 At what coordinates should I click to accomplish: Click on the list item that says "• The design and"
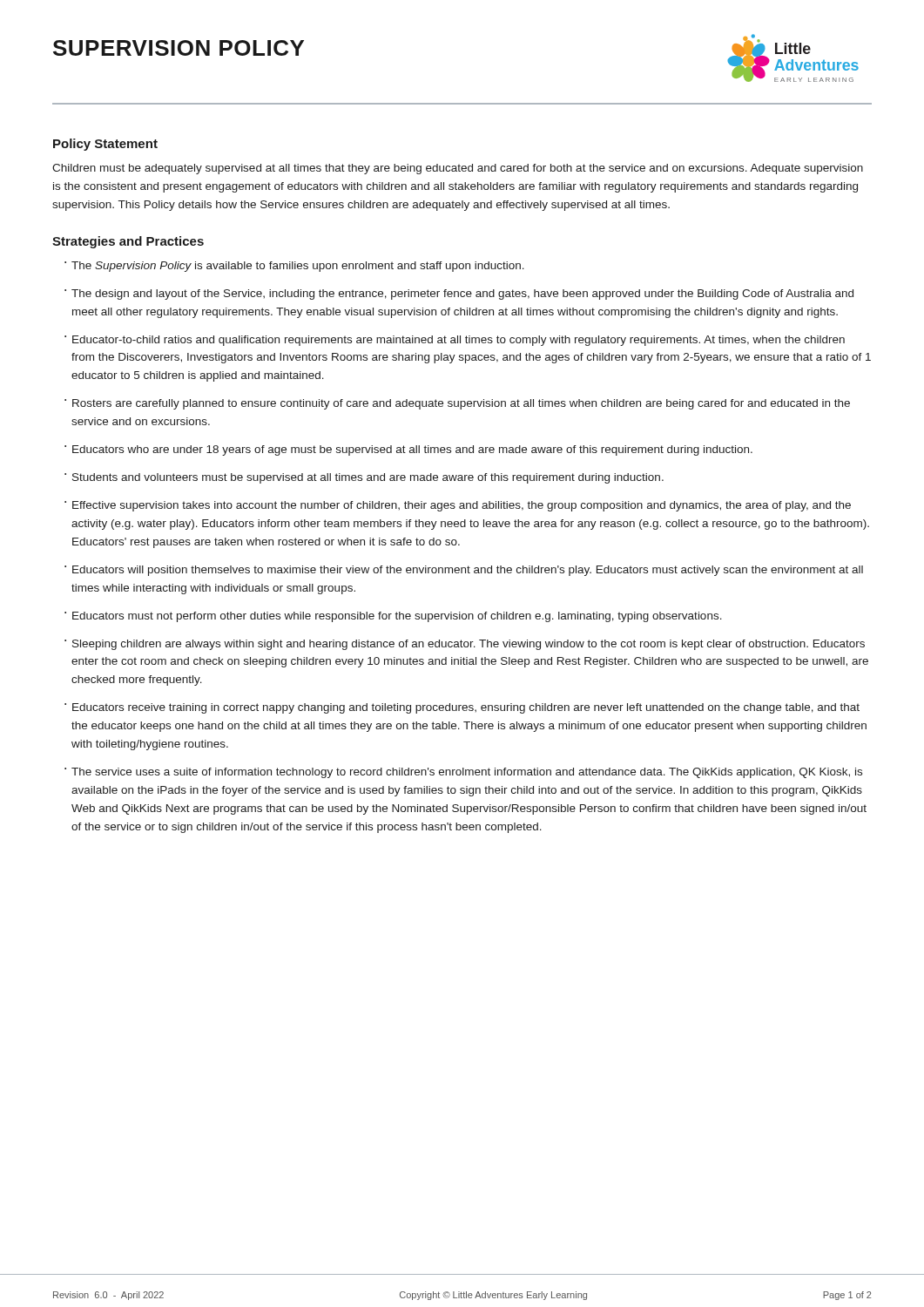pos(462,303)
